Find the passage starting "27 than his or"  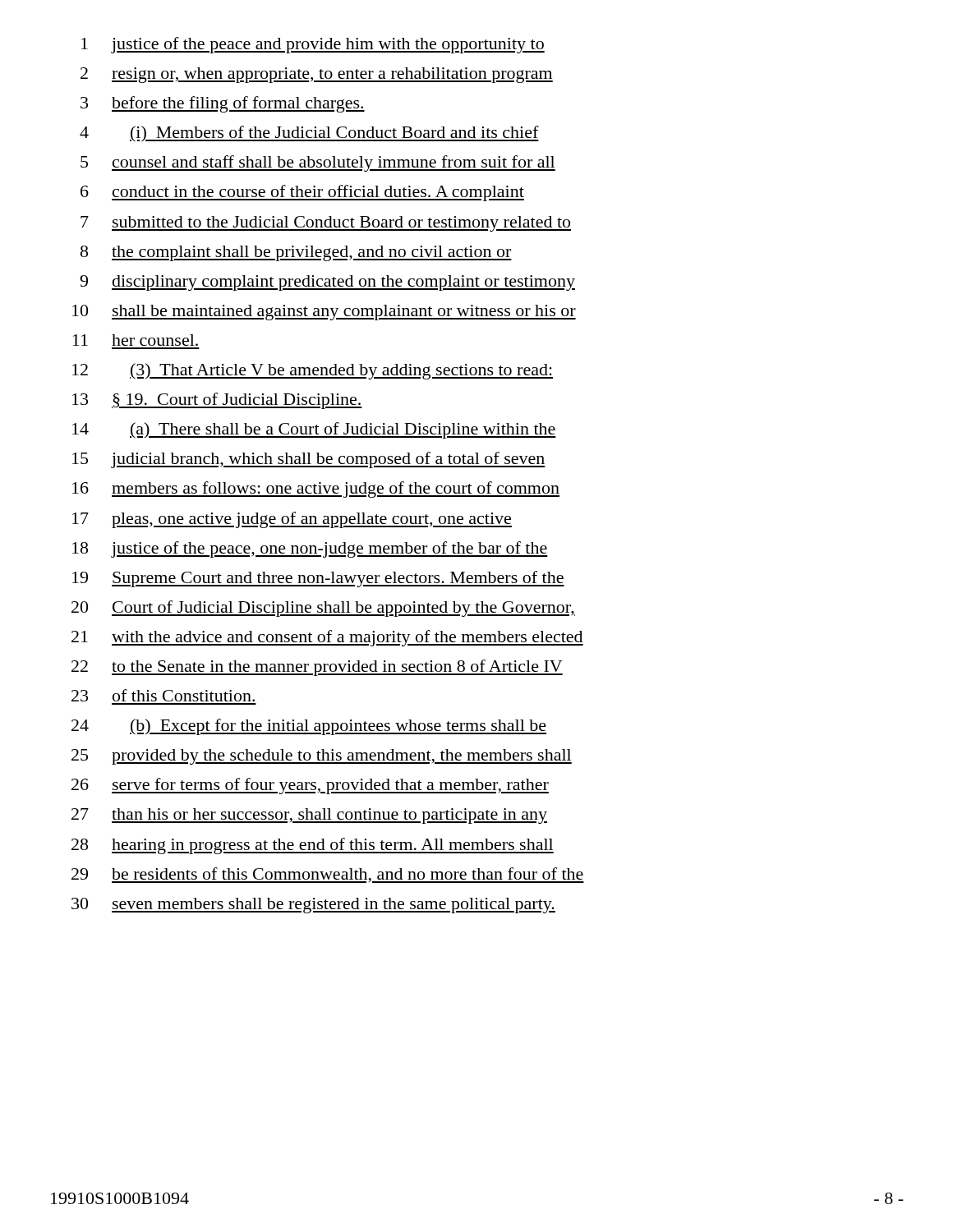point(298,814)
